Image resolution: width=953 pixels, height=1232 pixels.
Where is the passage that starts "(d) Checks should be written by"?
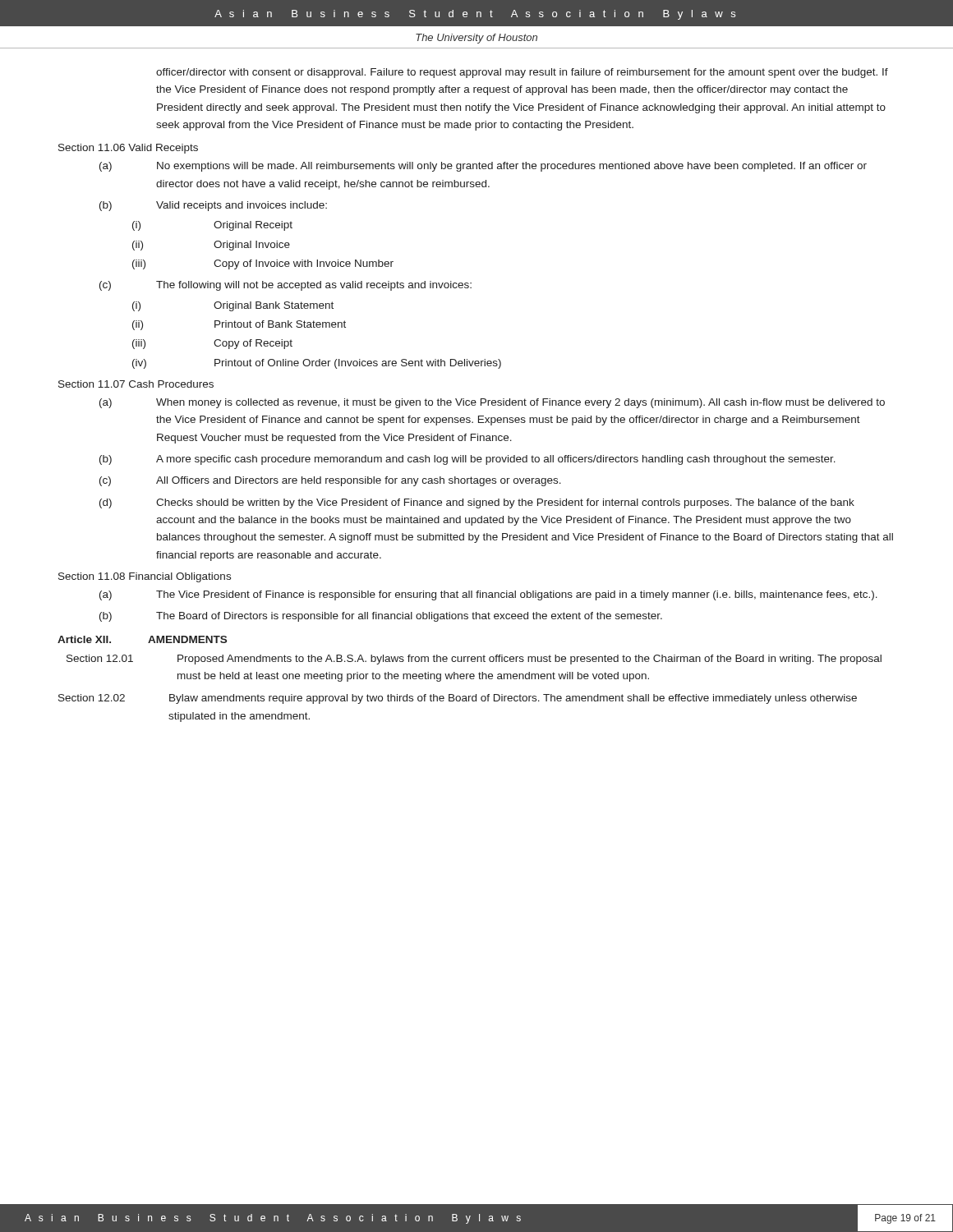[476, 528]
